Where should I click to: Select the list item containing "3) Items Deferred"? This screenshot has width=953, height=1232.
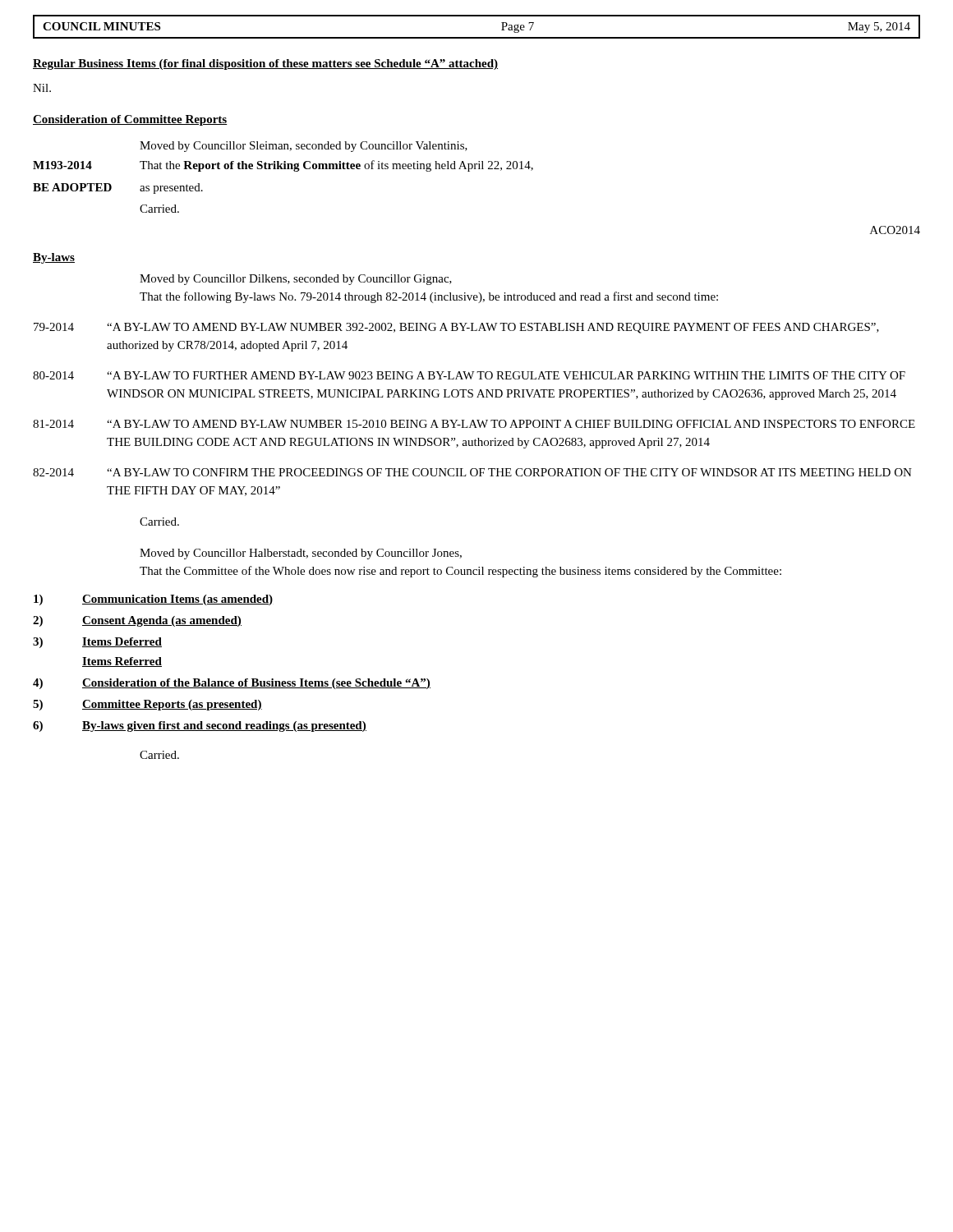point(97,643)
